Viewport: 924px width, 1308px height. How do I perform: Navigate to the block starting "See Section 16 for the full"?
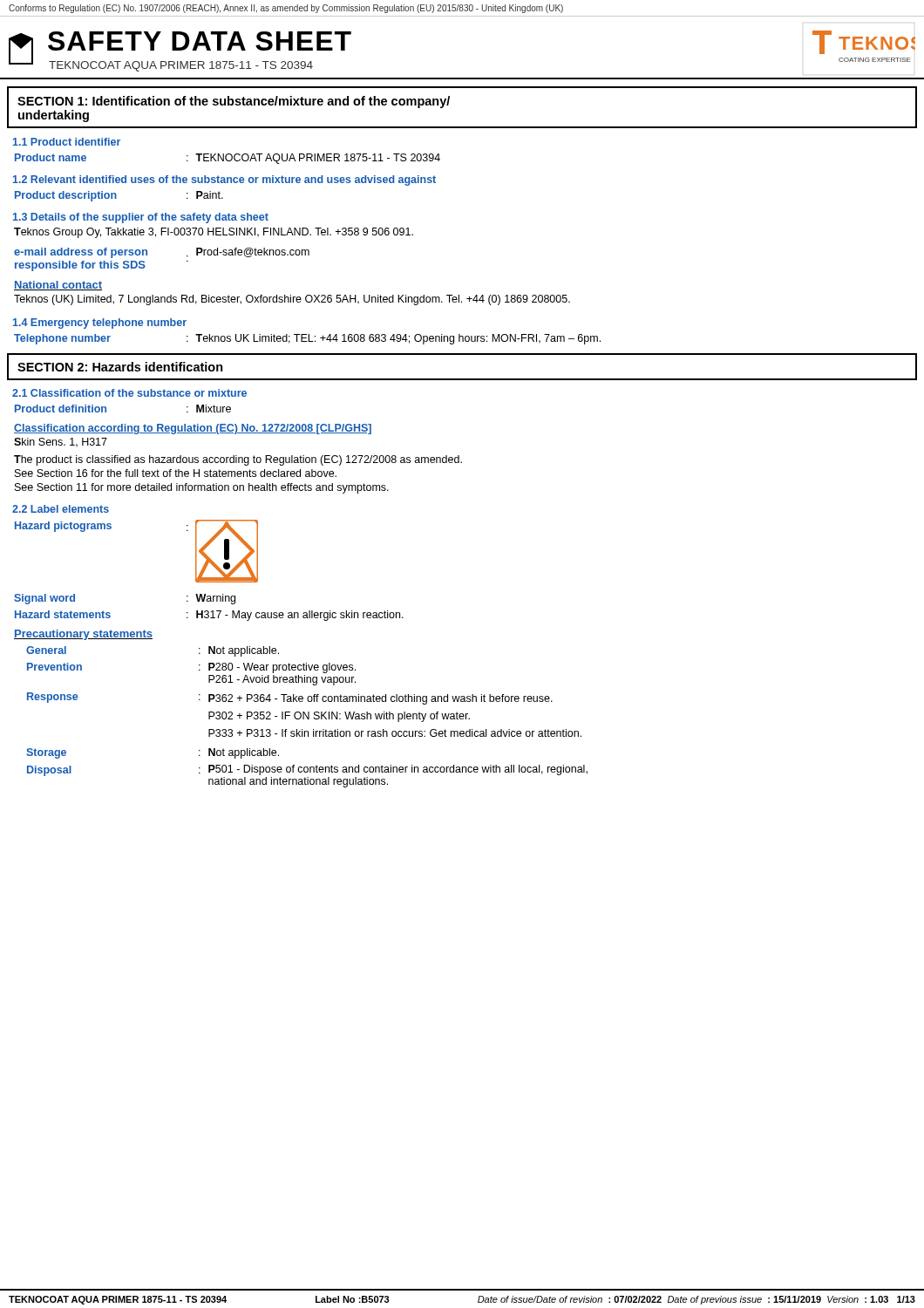(176, 473)
